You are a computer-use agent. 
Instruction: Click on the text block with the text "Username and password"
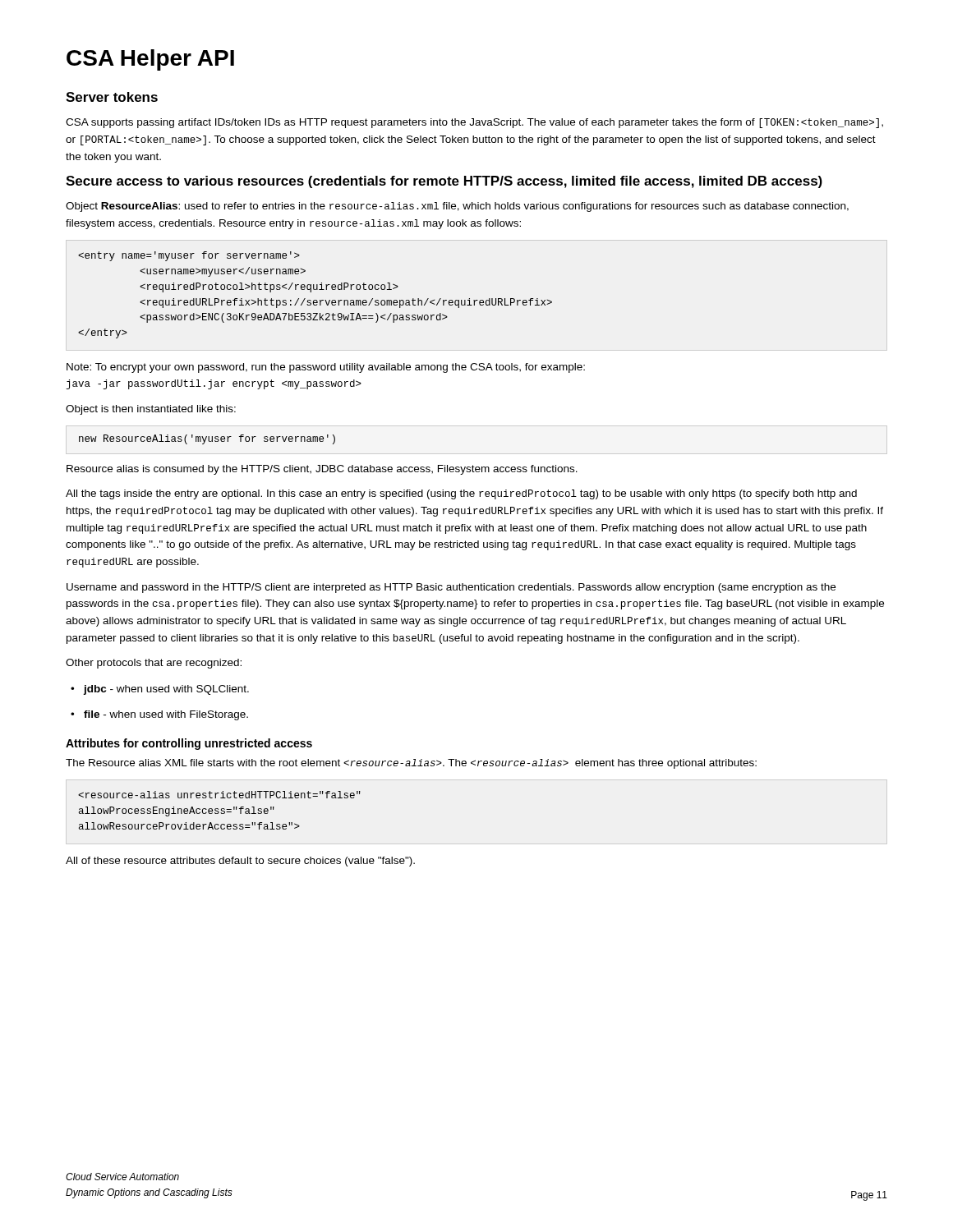pyautogui.click(x=476, y=613)
